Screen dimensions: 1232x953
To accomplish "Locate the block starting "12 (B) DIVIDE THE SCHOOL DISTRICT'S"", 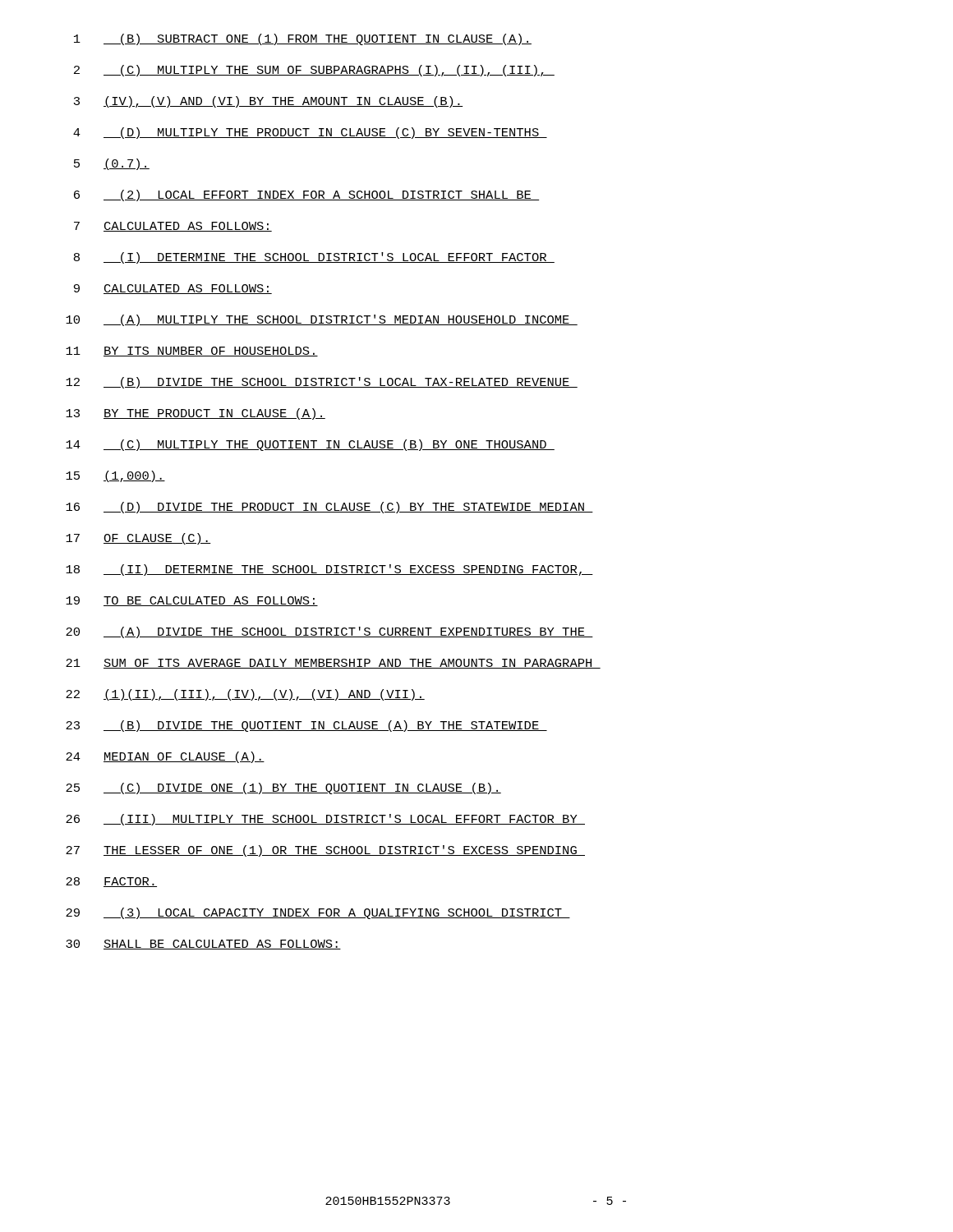I will 313,383.
